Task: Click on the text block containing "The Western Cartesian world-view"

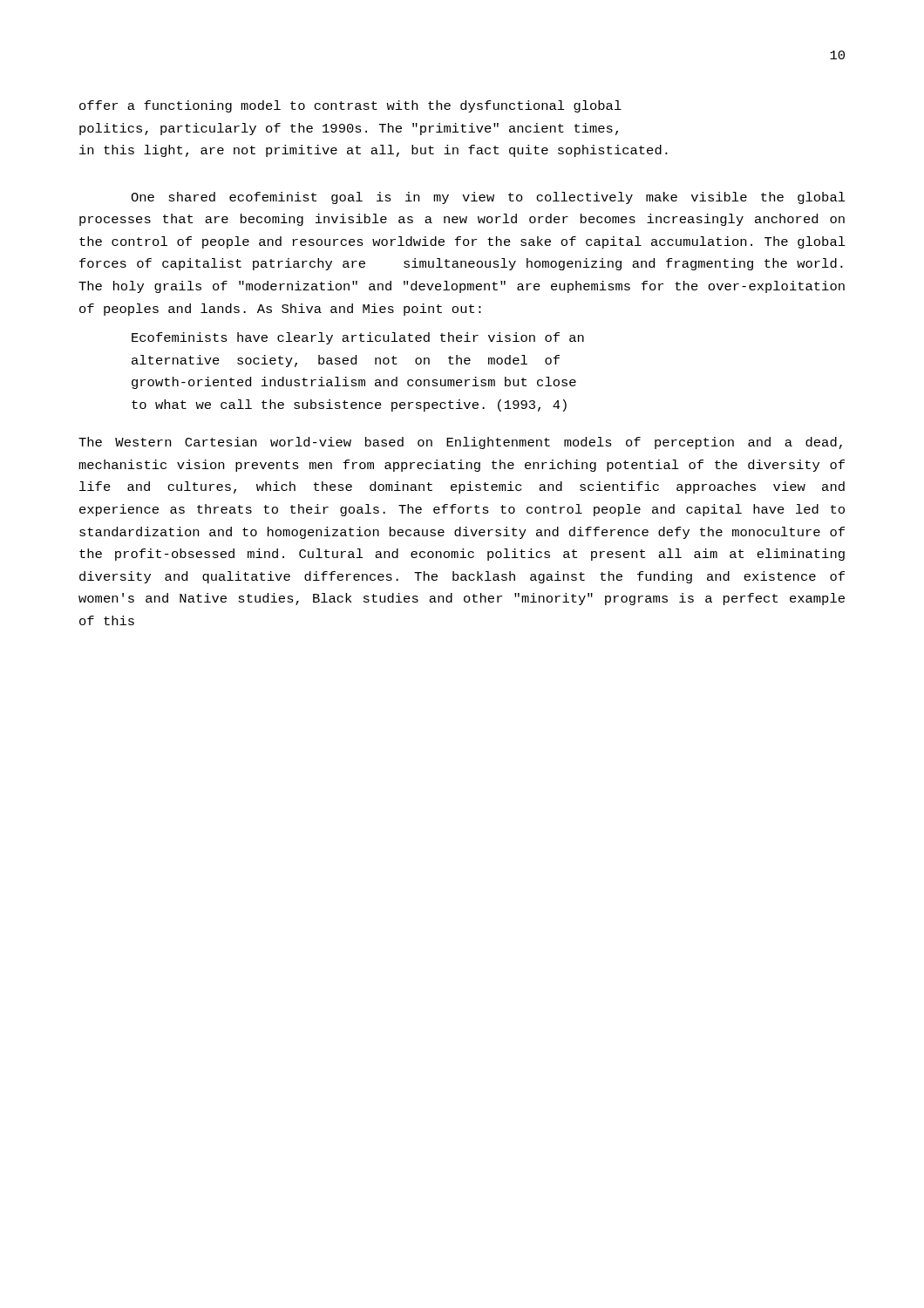Action: (462, 532)
